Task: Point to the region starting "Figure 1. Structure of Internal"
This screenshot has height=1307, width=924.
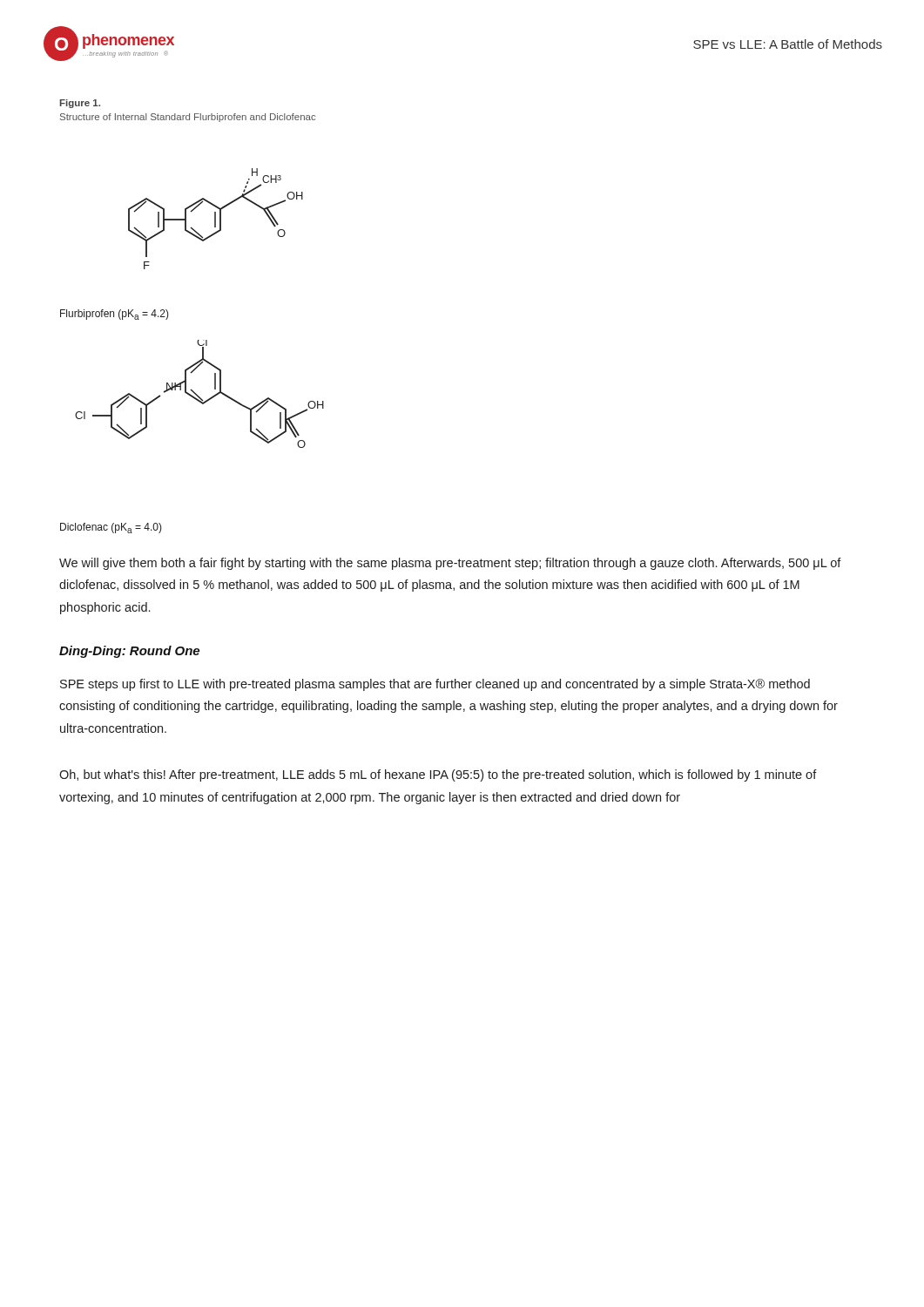Action: [x=188, y=110]
